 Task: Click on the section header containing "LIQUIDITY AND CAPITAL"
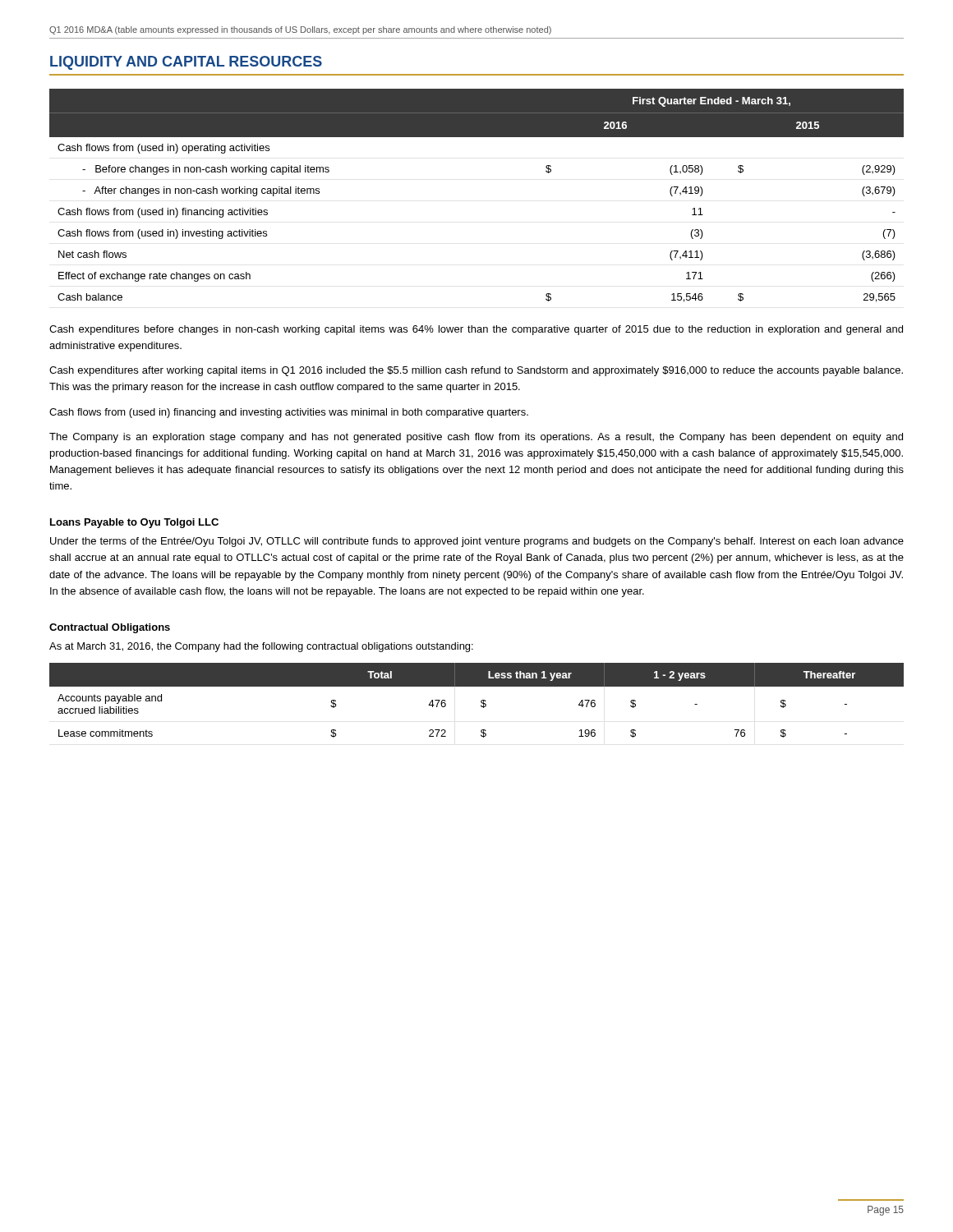(186, 62)
